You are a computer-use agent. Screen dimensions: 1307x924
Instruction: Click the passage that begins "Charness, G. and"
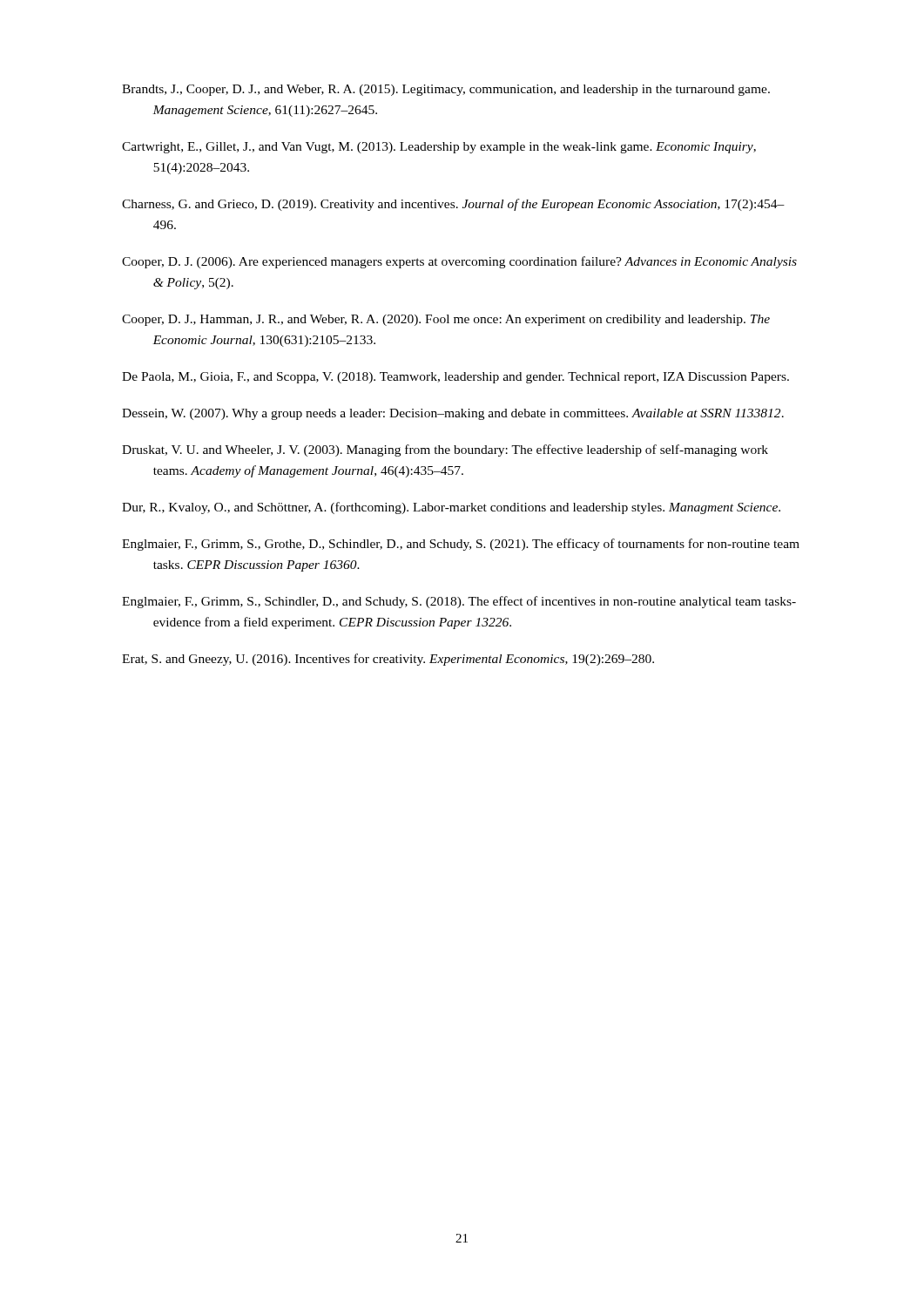(453, 214)
